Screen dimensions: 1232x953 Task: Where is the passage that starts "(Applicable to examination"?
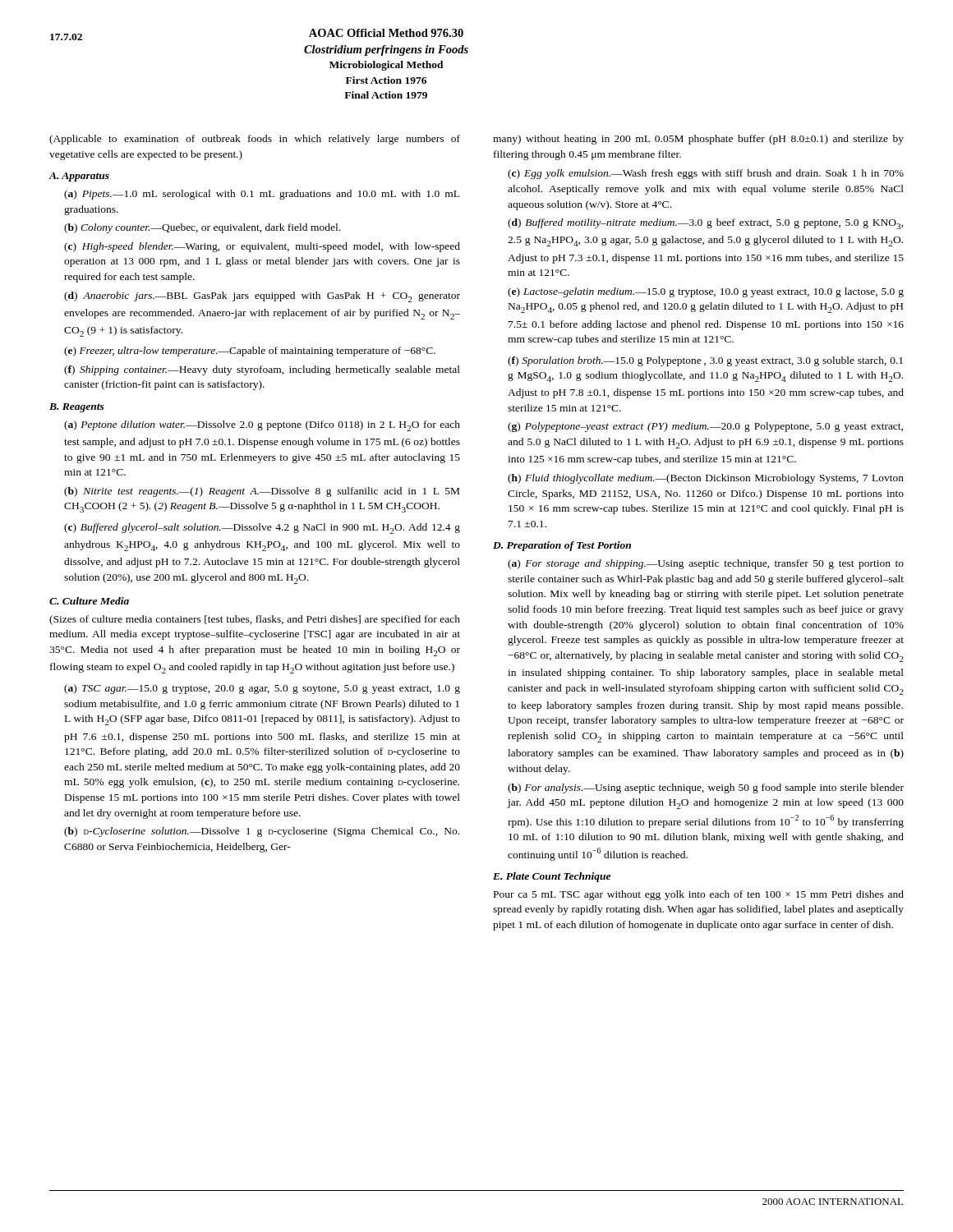point(255,146)
